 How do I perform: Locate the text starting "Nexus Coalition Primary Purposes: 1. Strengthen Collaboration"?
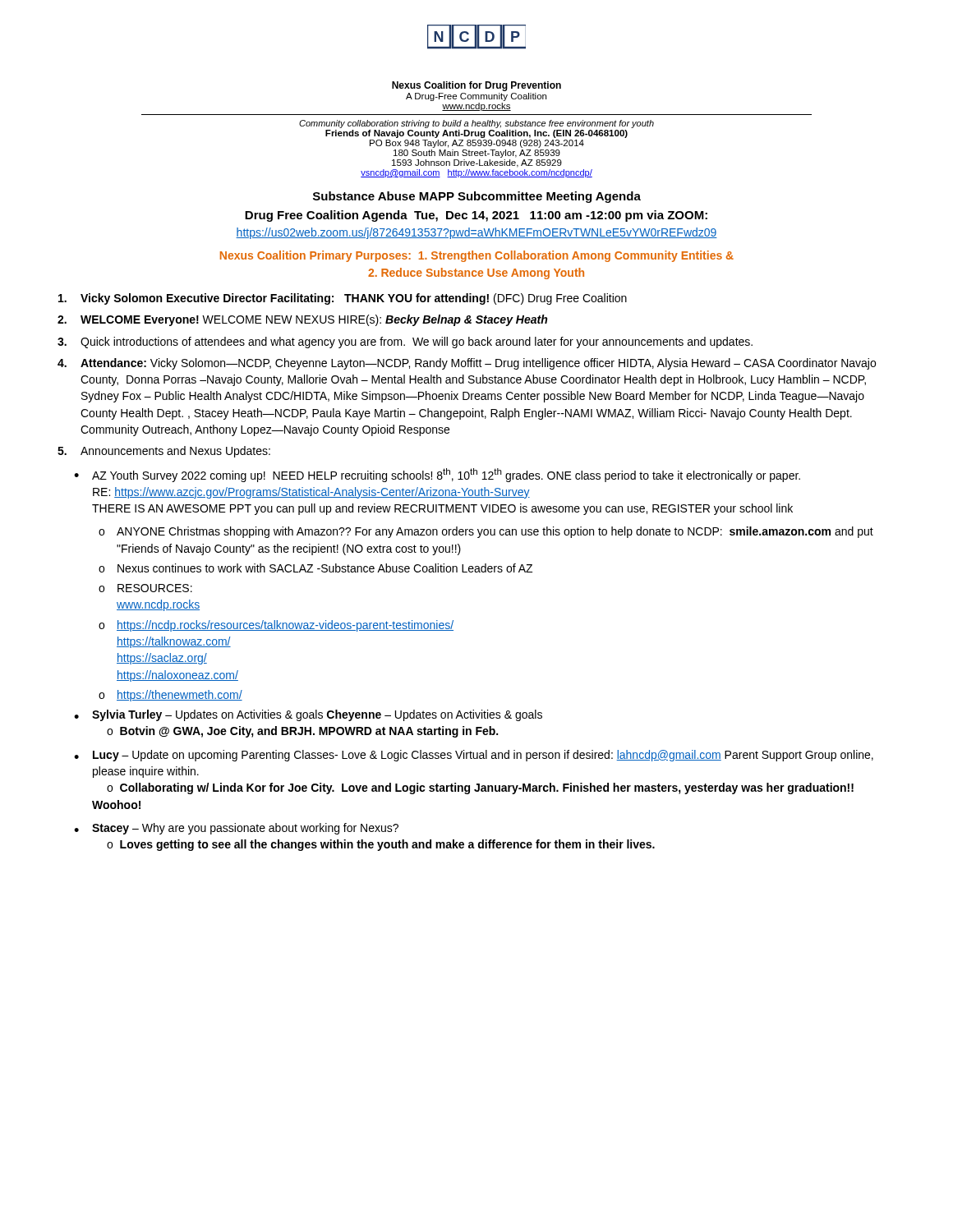tap(476, 264)
